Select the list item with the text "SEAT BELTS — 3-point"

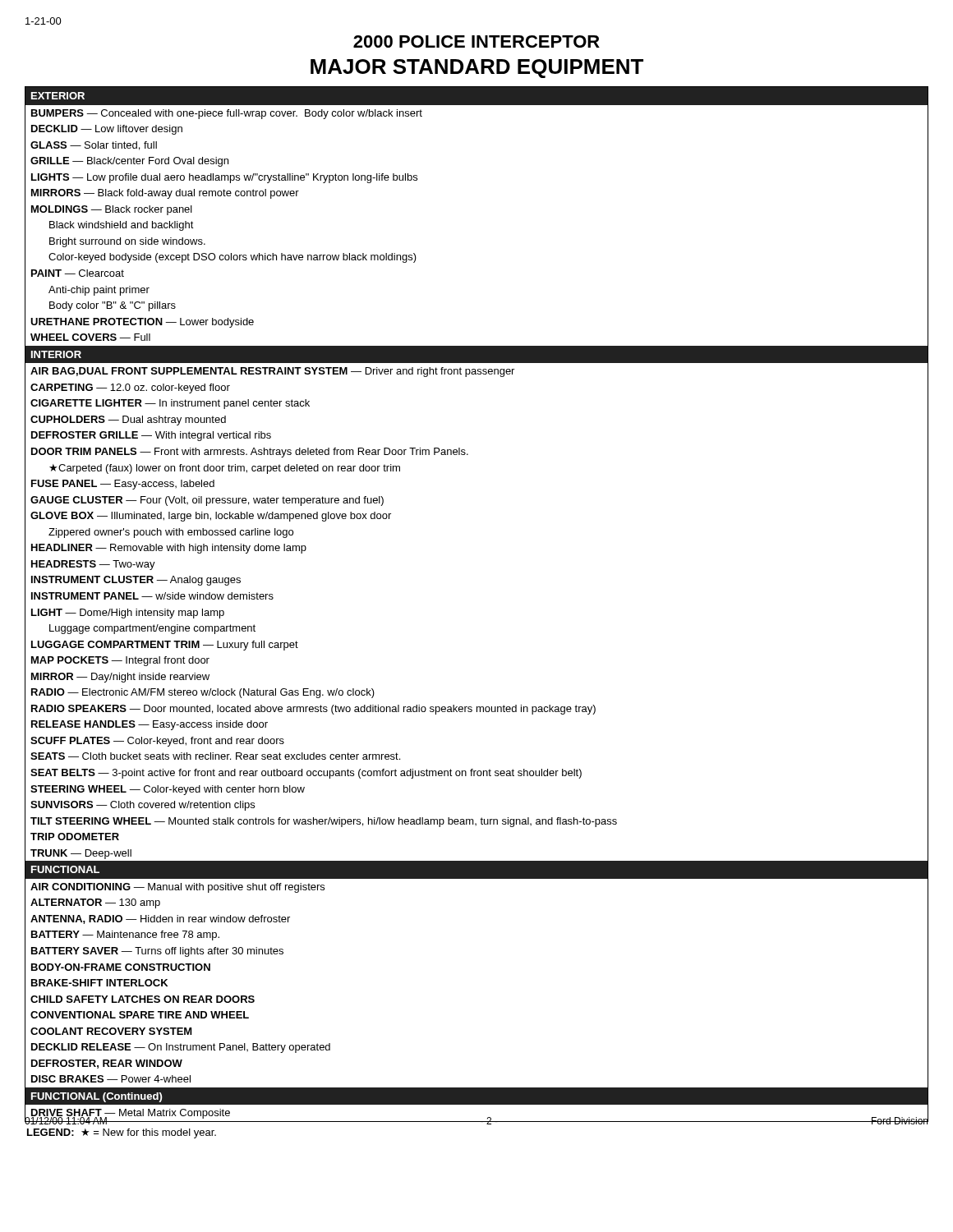pos(476,773)
